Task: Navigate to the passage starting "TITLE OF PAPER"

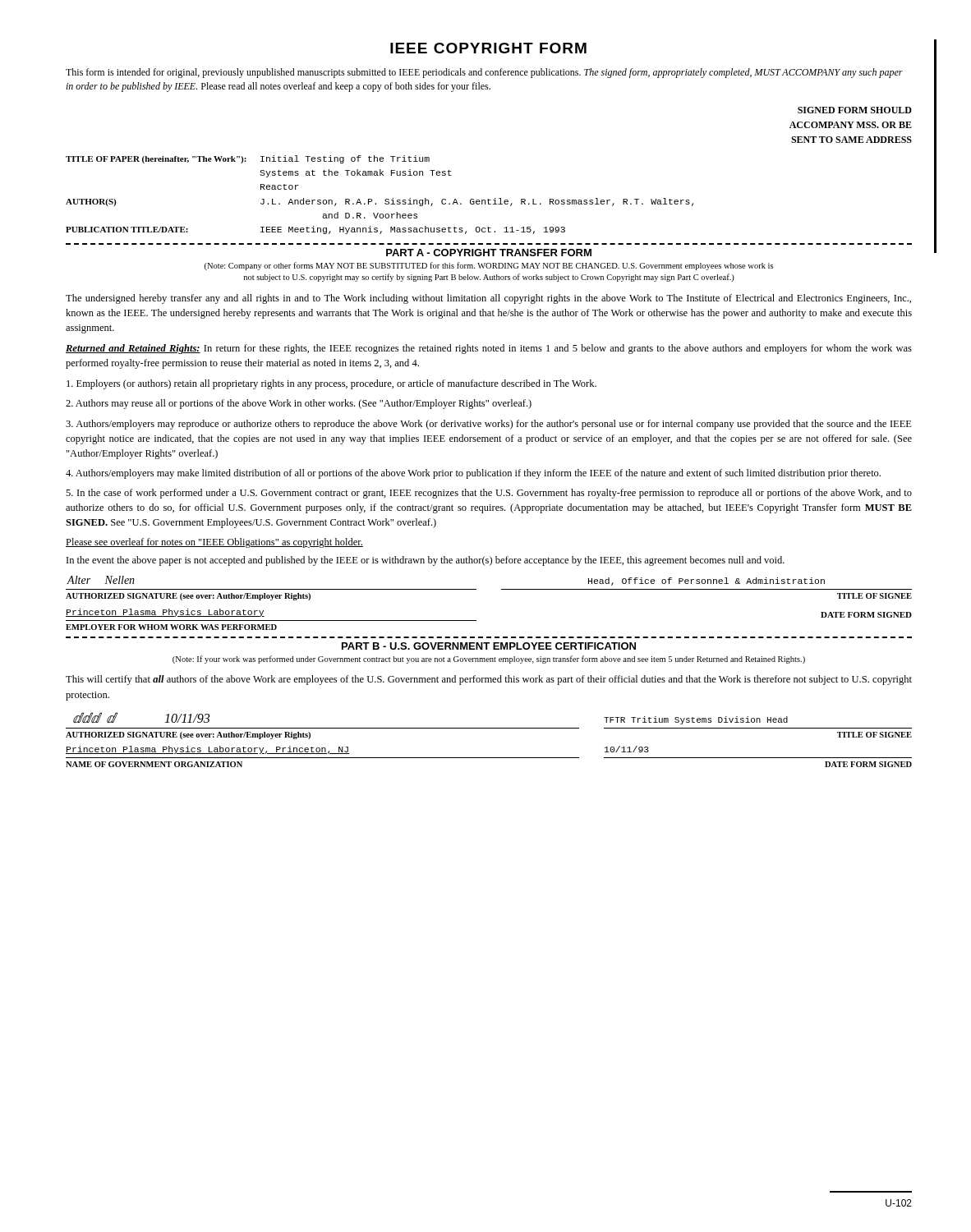Action: click(x=489, y=194)
